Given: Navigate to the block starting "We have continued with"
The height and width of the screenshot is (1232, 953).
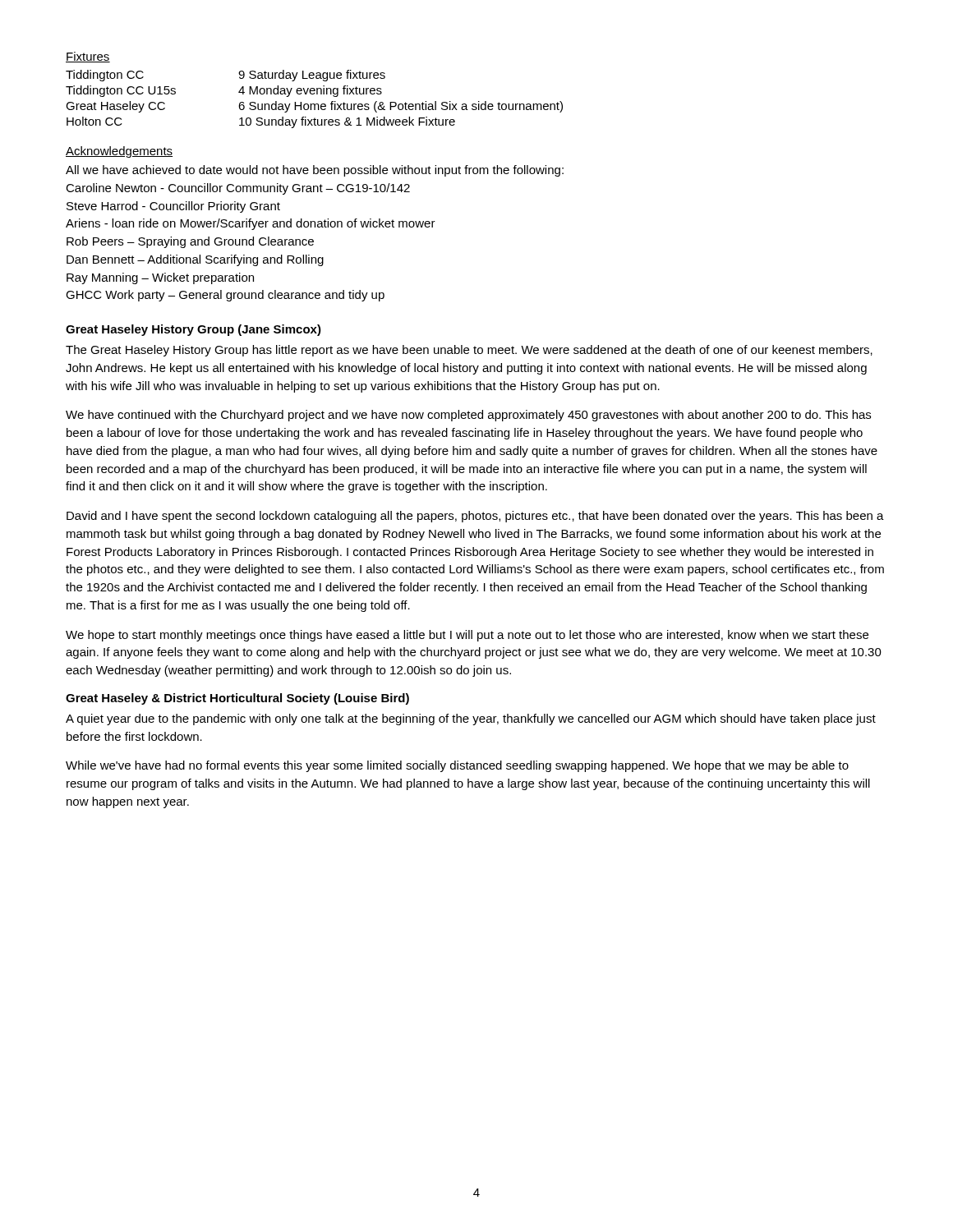Looking at the screenshot, I should (472, 450).
